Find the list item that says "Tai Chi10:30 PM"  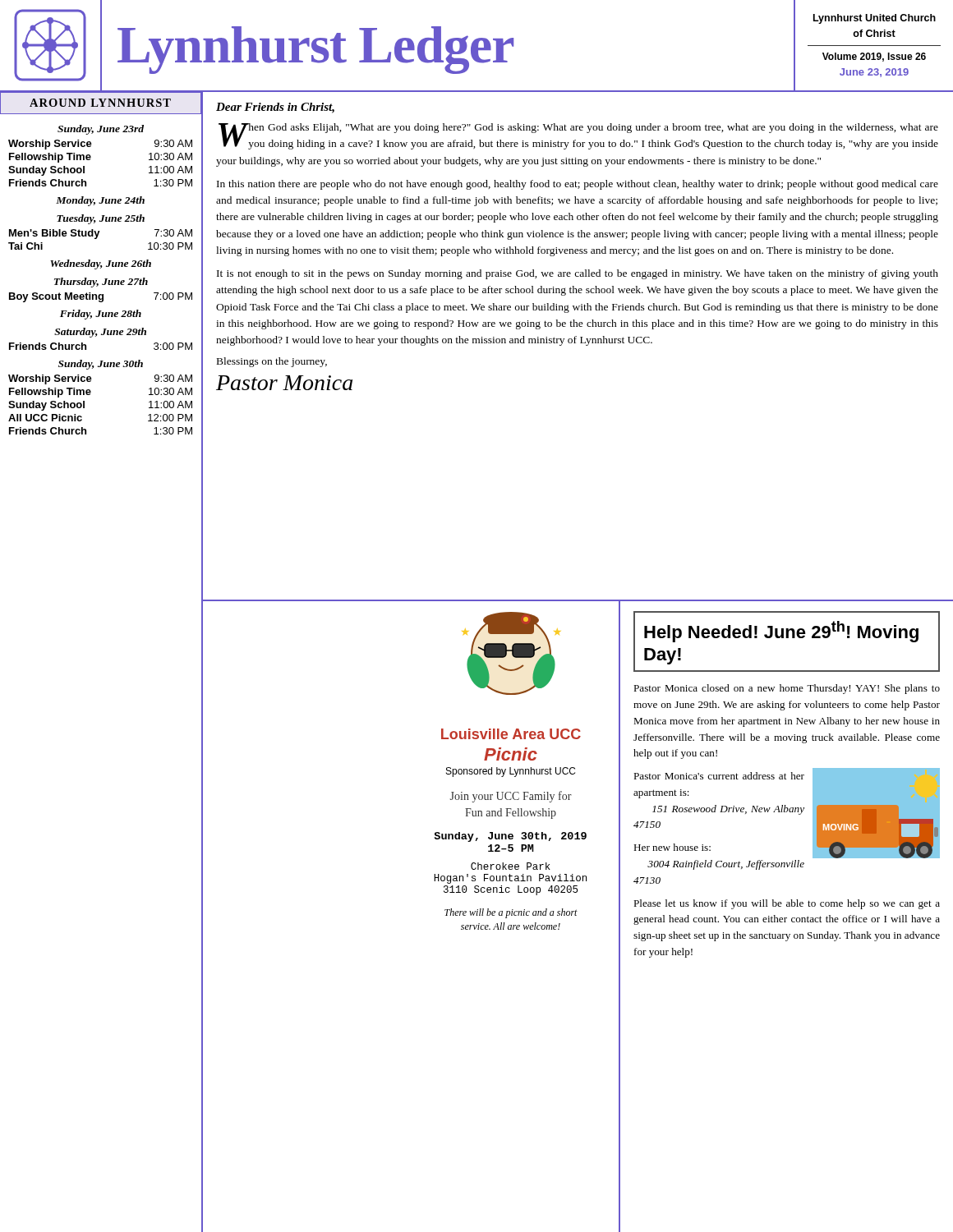click(101, 246)
